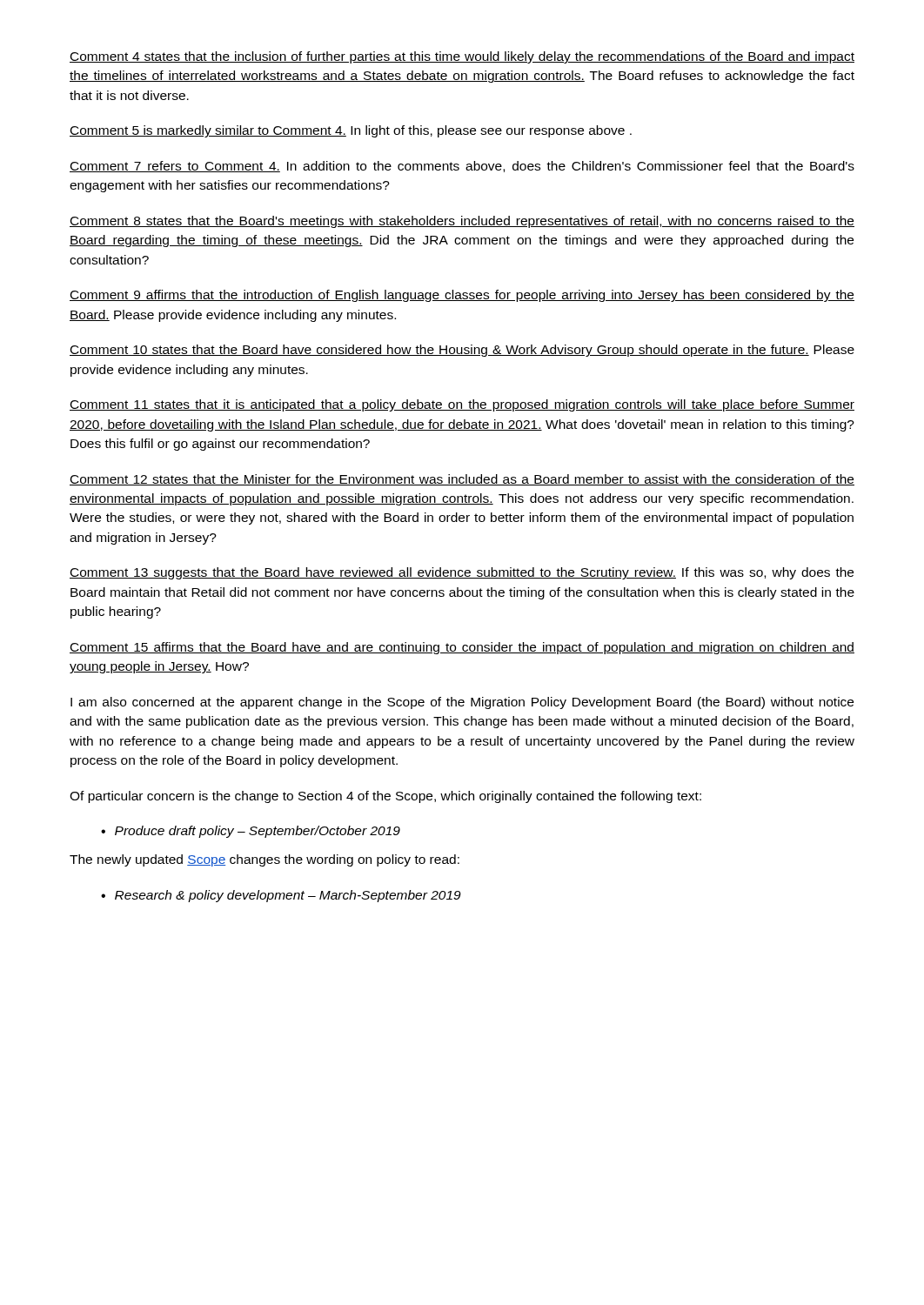Click on the text block with the text "Of particular concern is"
The image size is (924, 1305).
pos(386,795)
